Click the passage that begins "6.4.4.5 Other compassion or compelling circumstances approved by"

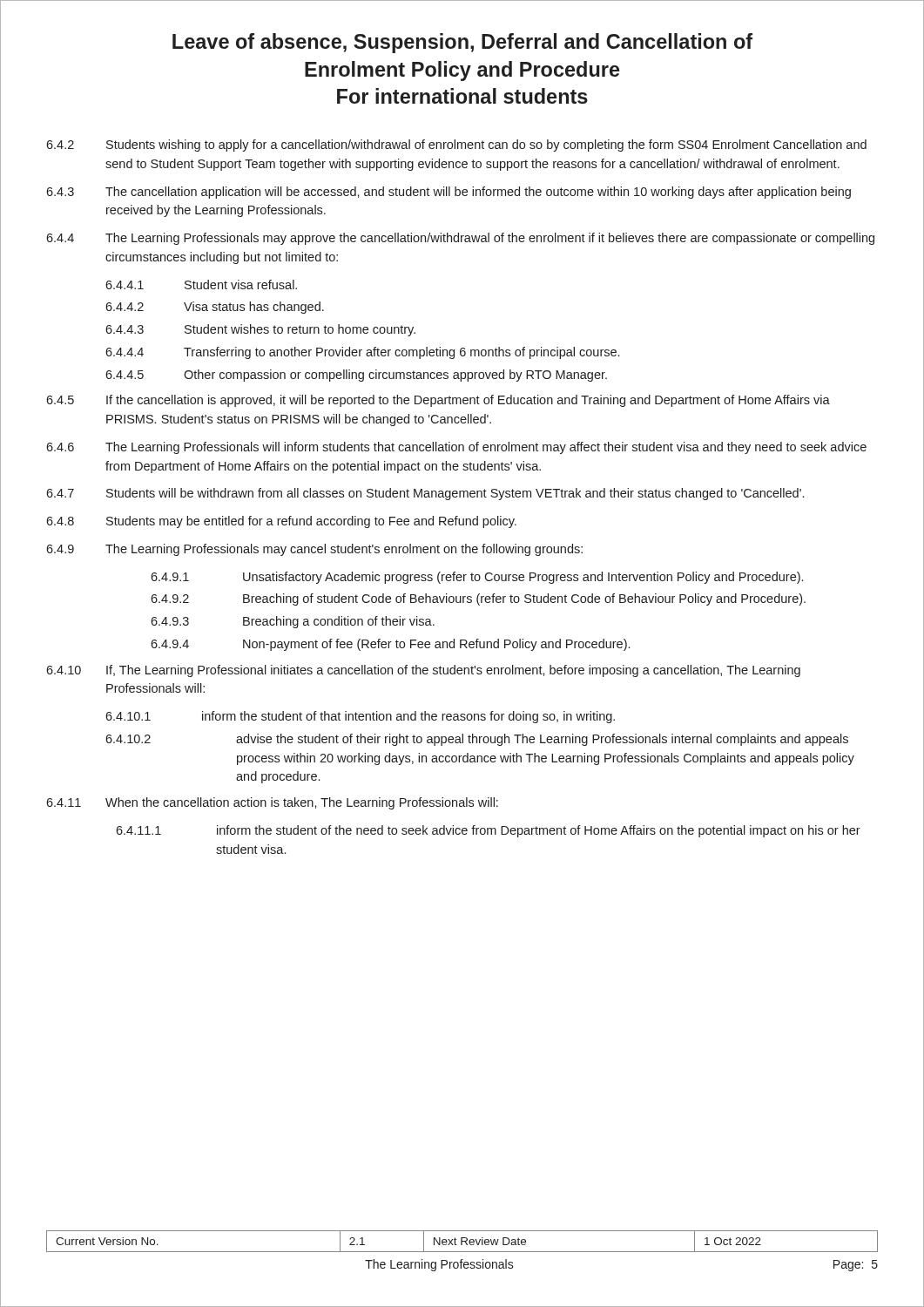coord(492,375)
